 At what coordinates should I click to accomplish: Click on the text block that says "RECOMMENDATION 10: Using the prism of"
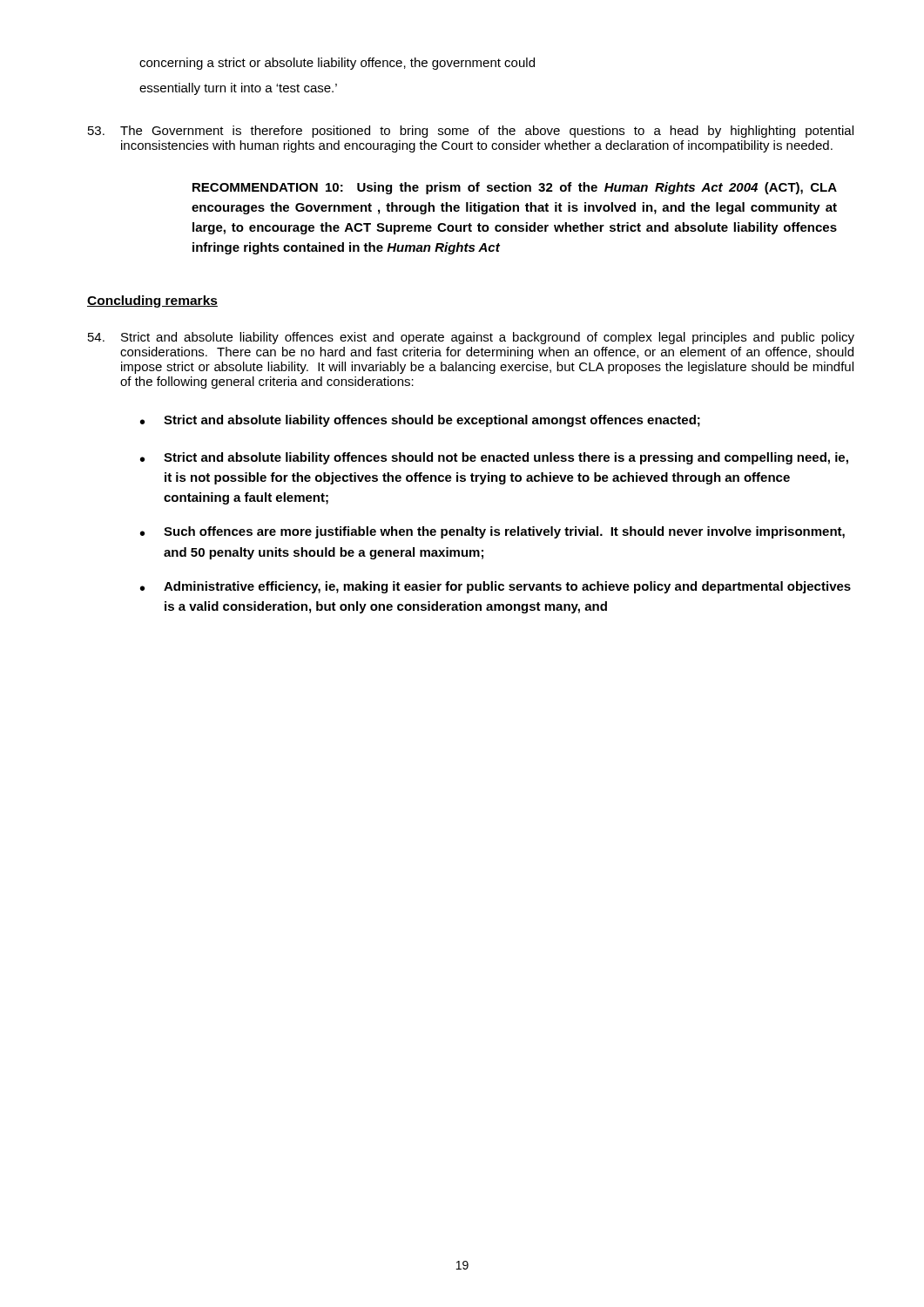click(x=514, y=217)
